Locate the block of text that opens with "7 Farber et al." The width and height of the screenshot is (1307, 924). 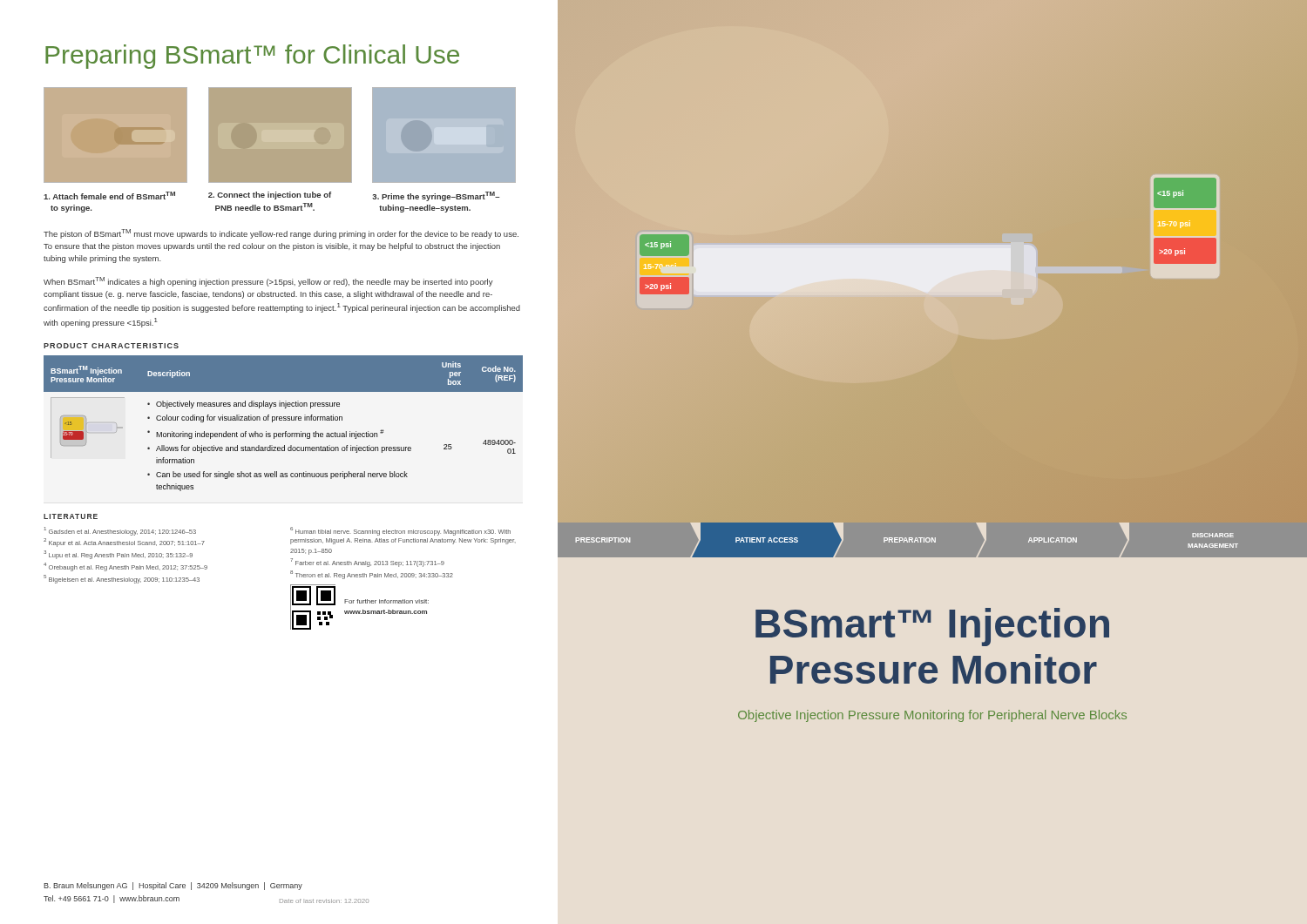(x=367, y=561)
